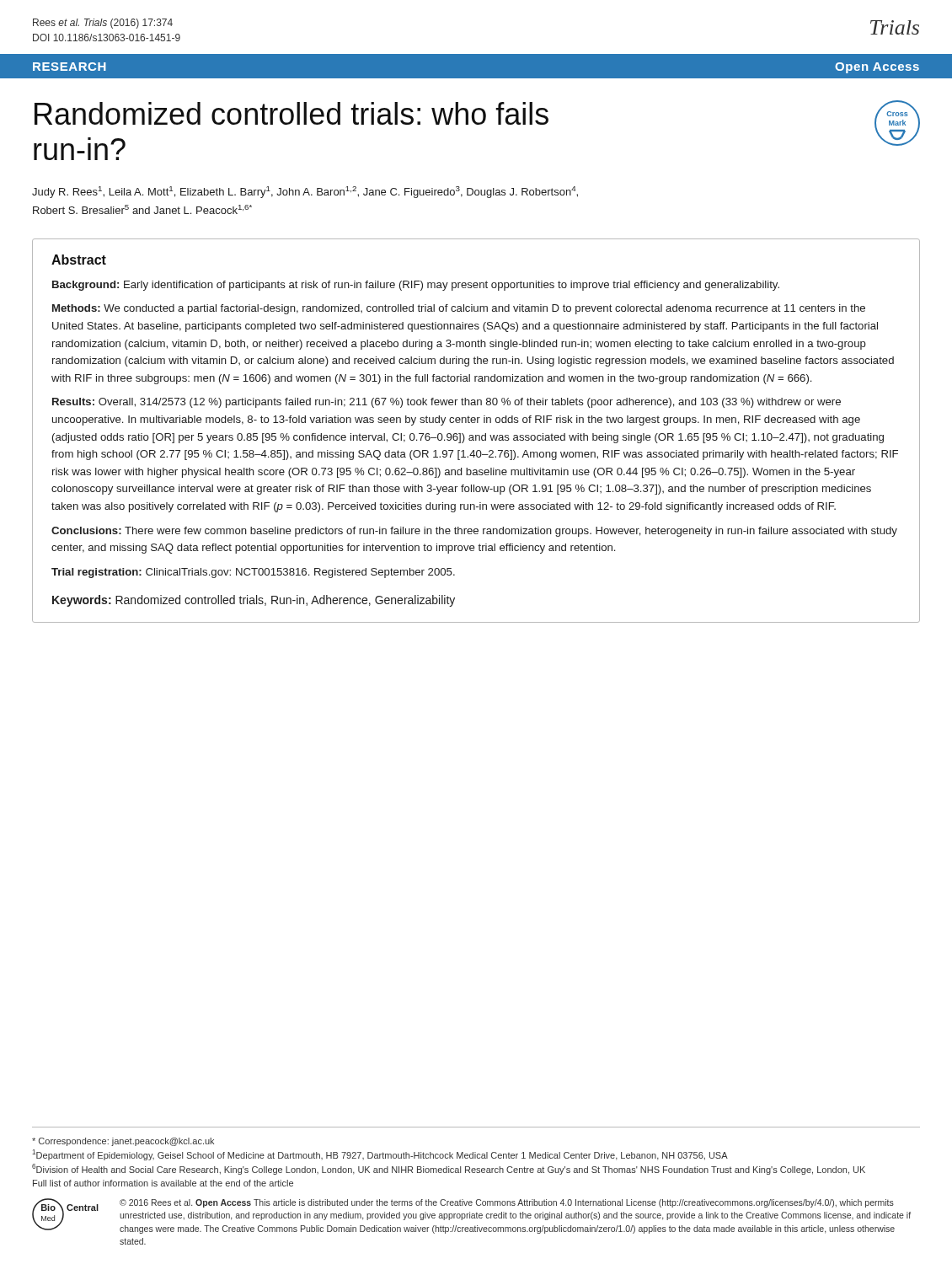This screenshot has width=952, height=1264.
Task: Select the section header with the text "Open Access"
Action: pos(877,66)
